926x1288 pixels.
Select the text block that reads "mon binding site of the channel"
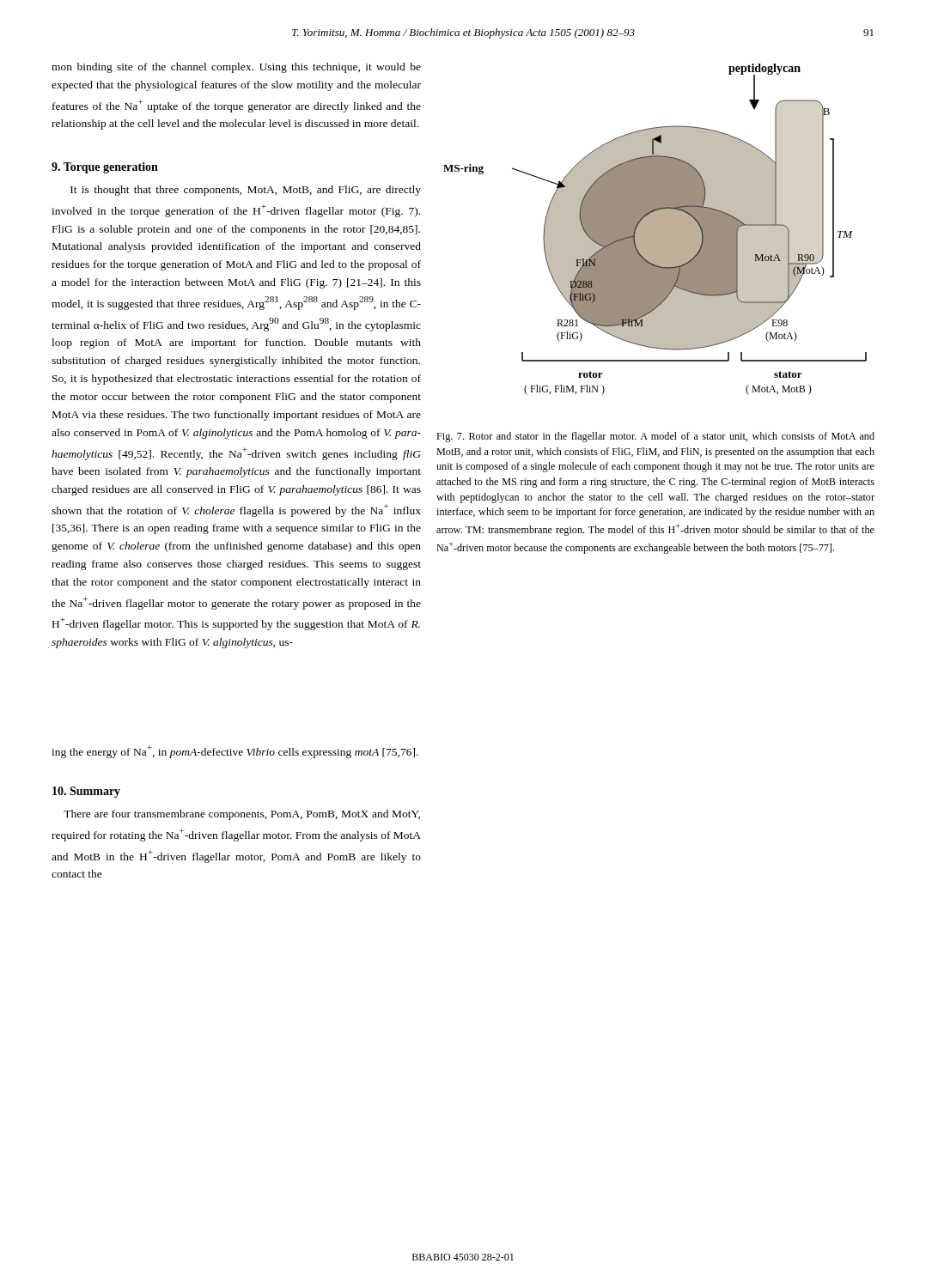coord(236,95)
